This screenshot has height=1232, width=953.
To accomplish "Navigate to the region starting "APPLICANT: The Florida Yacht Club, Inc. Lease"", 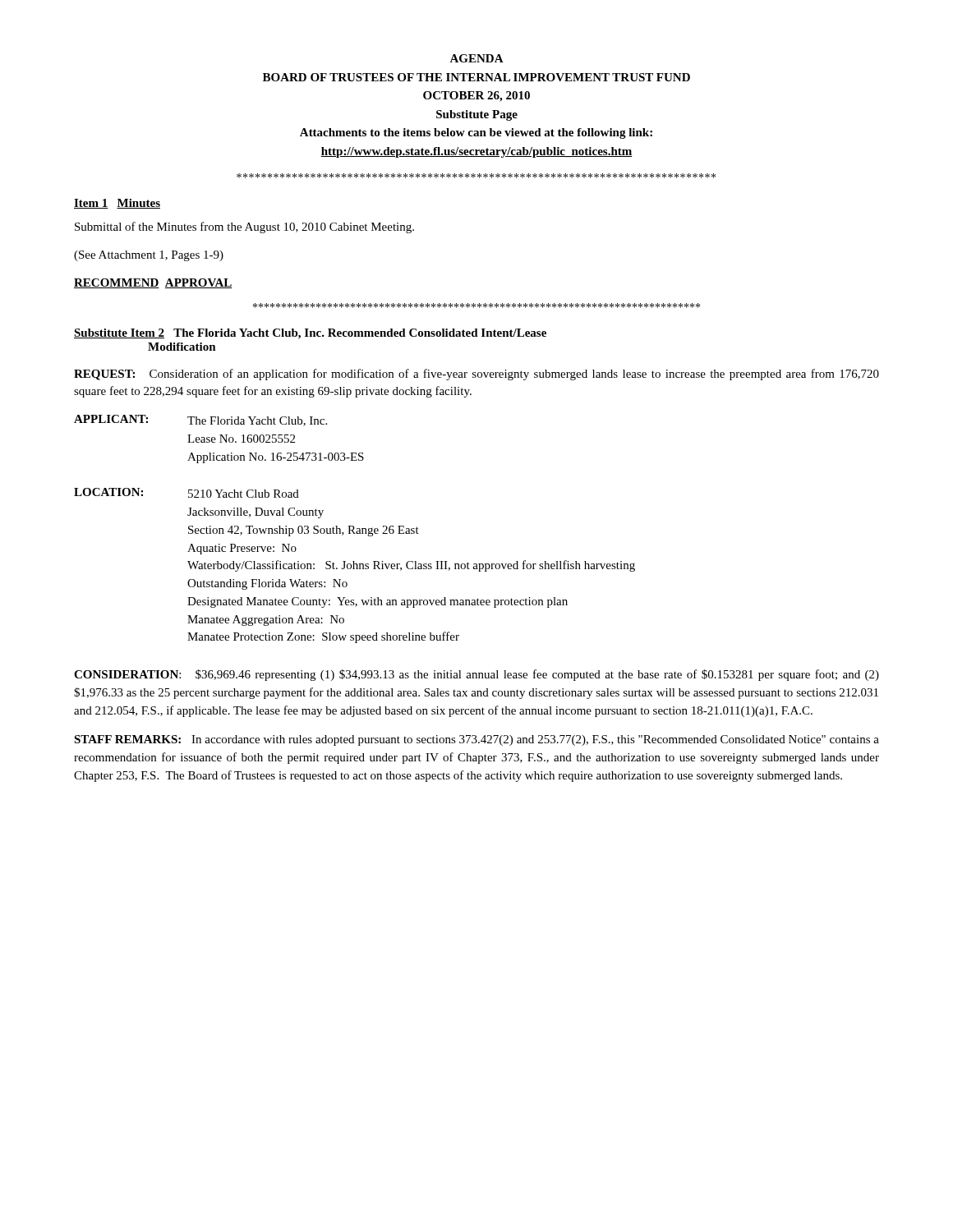I will click(x=200, y=421).
